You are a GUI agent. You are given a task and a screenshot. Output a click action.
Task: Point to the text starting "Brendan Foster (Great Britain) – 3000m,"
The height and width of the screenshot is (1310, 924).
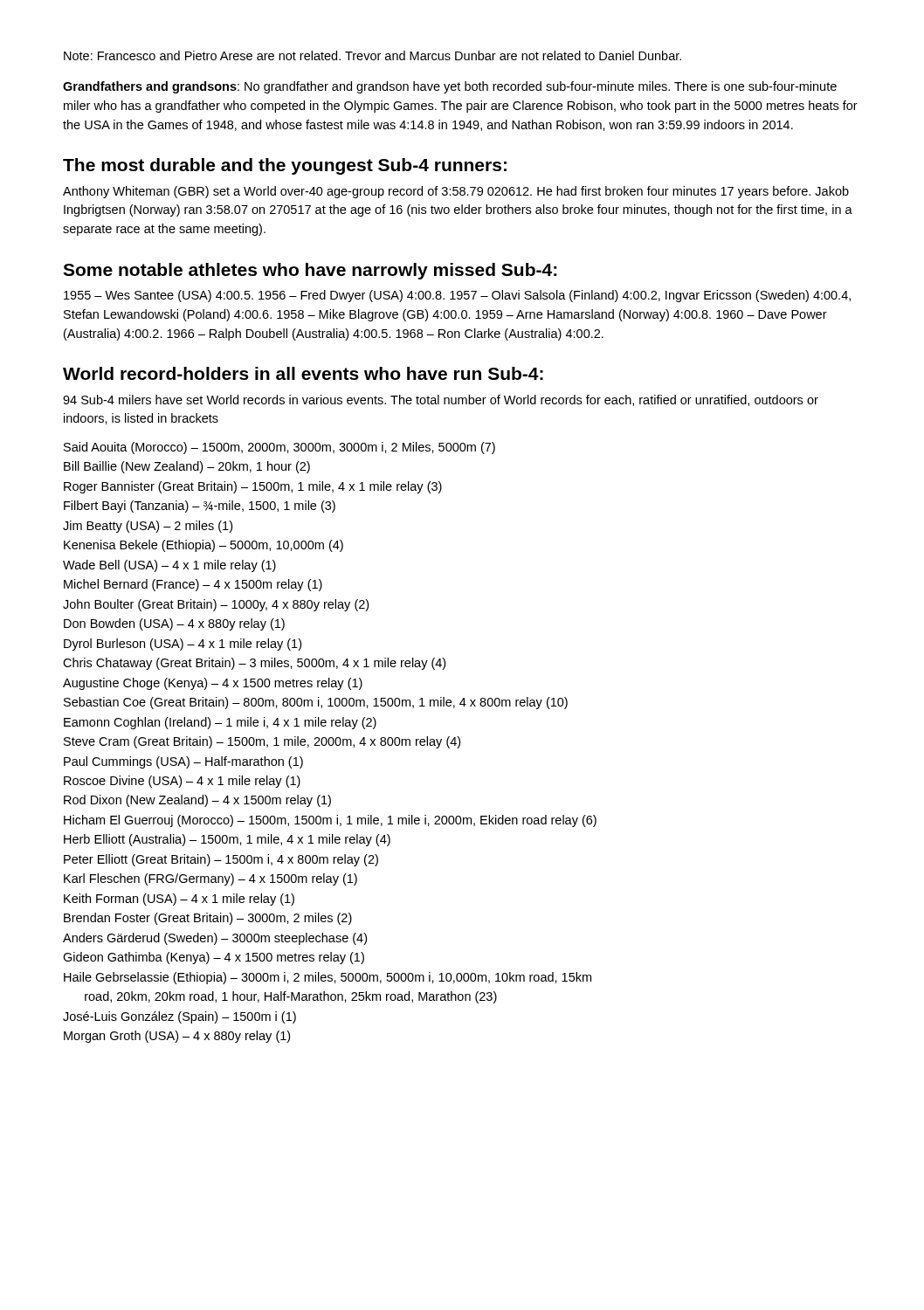coord(208,918)
